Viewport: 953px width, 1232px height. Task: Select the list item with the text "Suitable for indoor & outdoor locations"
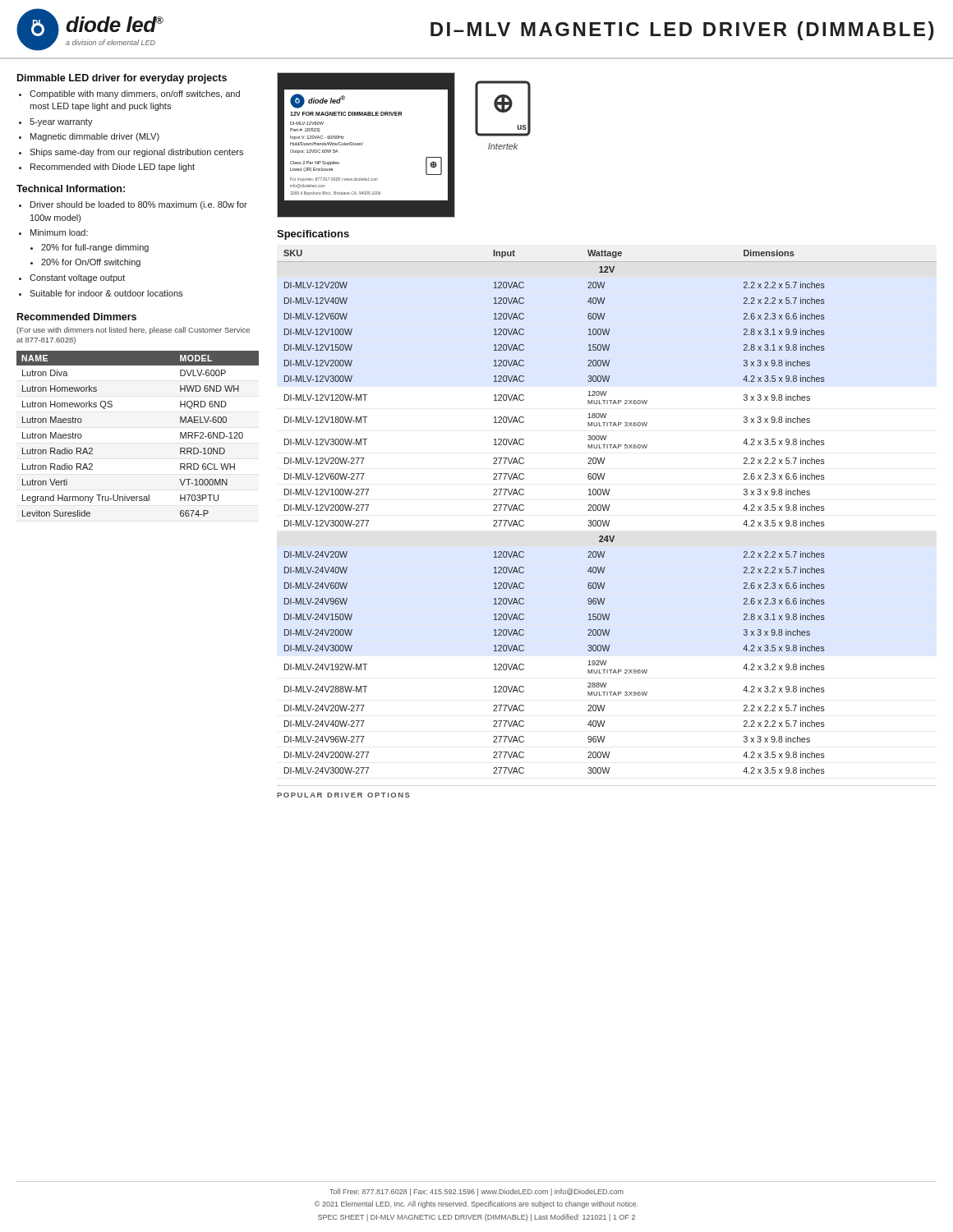[106, 293]
